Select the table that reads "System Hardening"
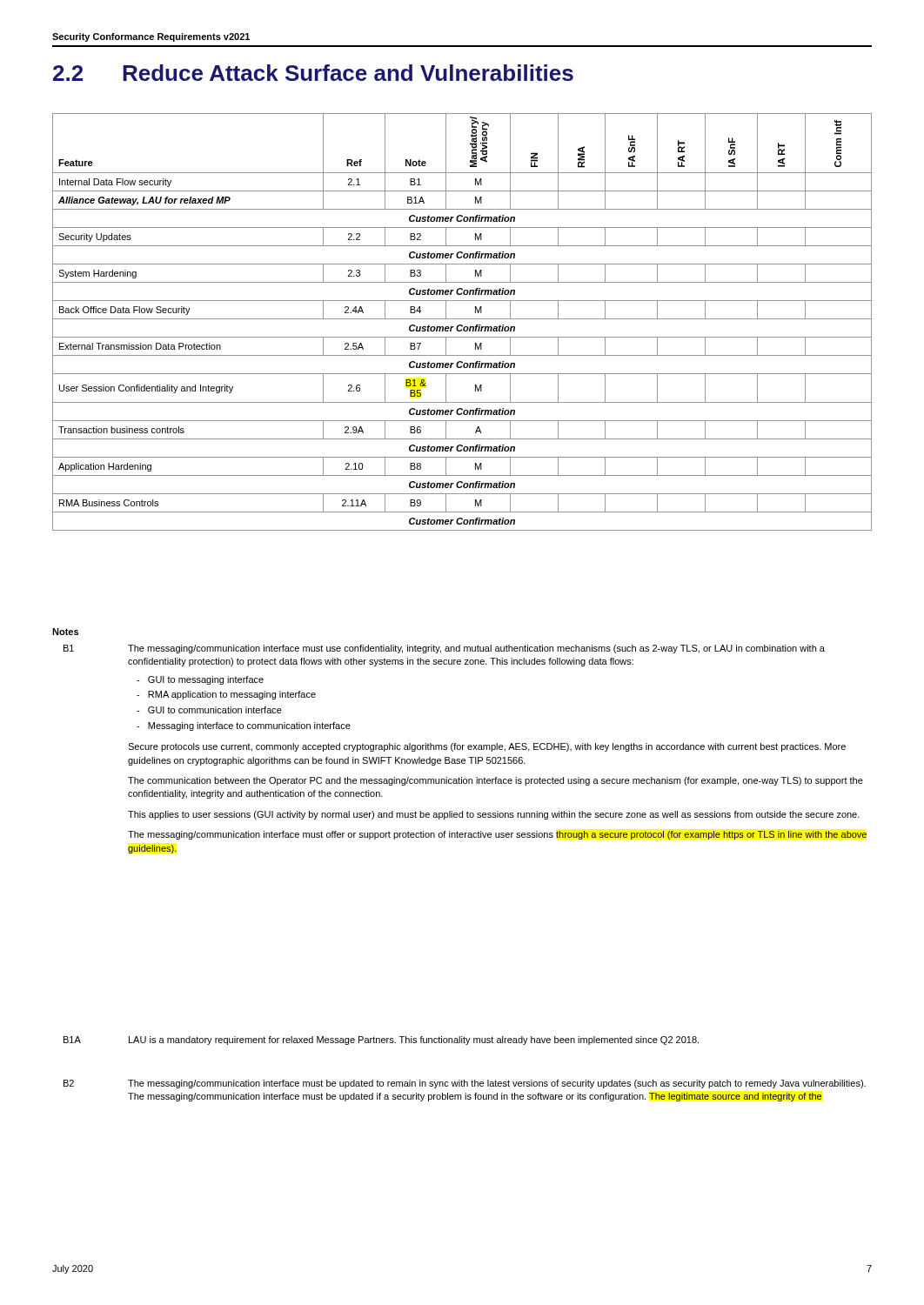Image resolution: width=924 pixels, height=1305 pixels. tap(462, 322)
